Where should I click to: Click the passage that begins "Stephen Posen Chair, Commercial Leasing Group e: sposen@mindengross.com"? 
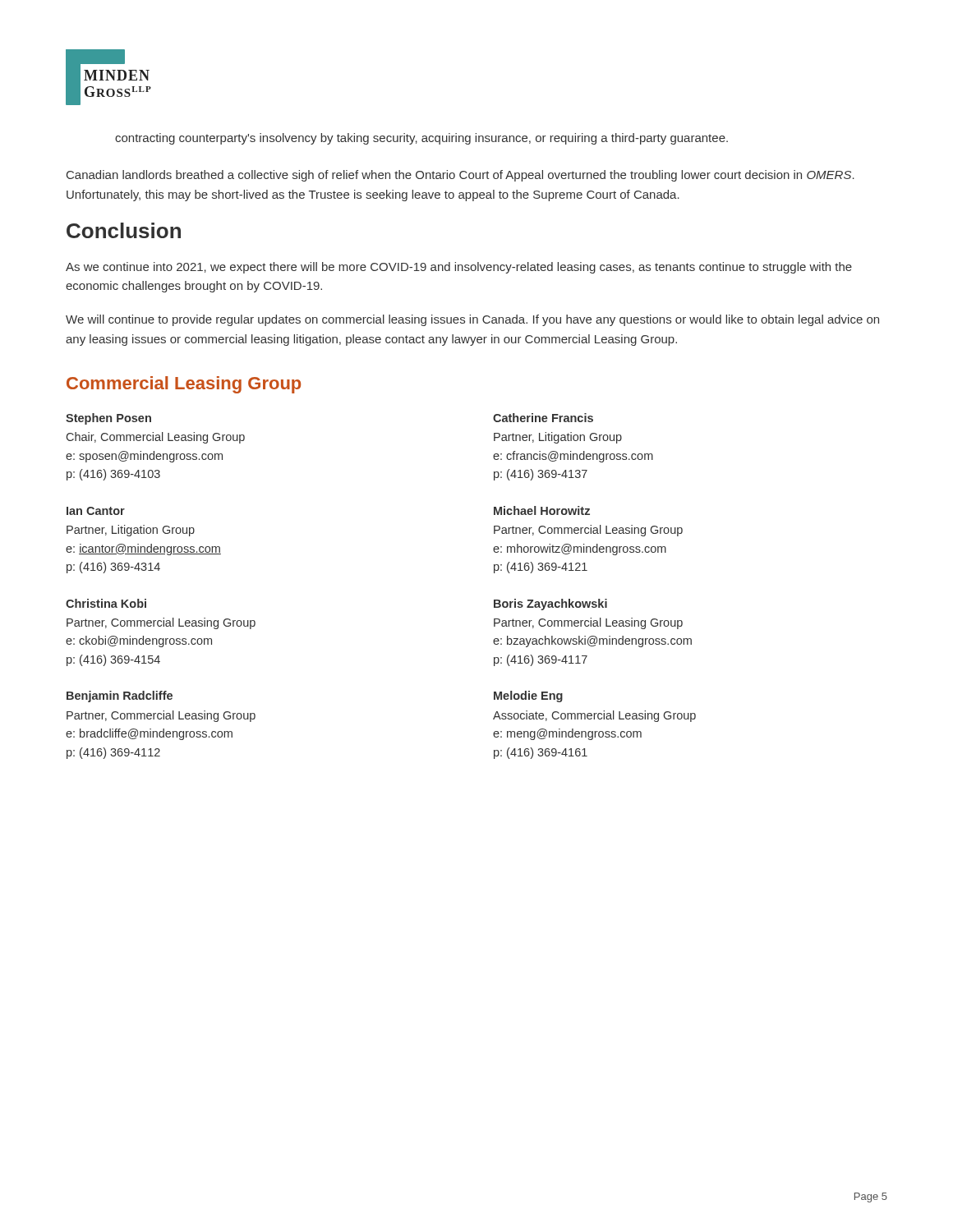[x=108, y=419]
